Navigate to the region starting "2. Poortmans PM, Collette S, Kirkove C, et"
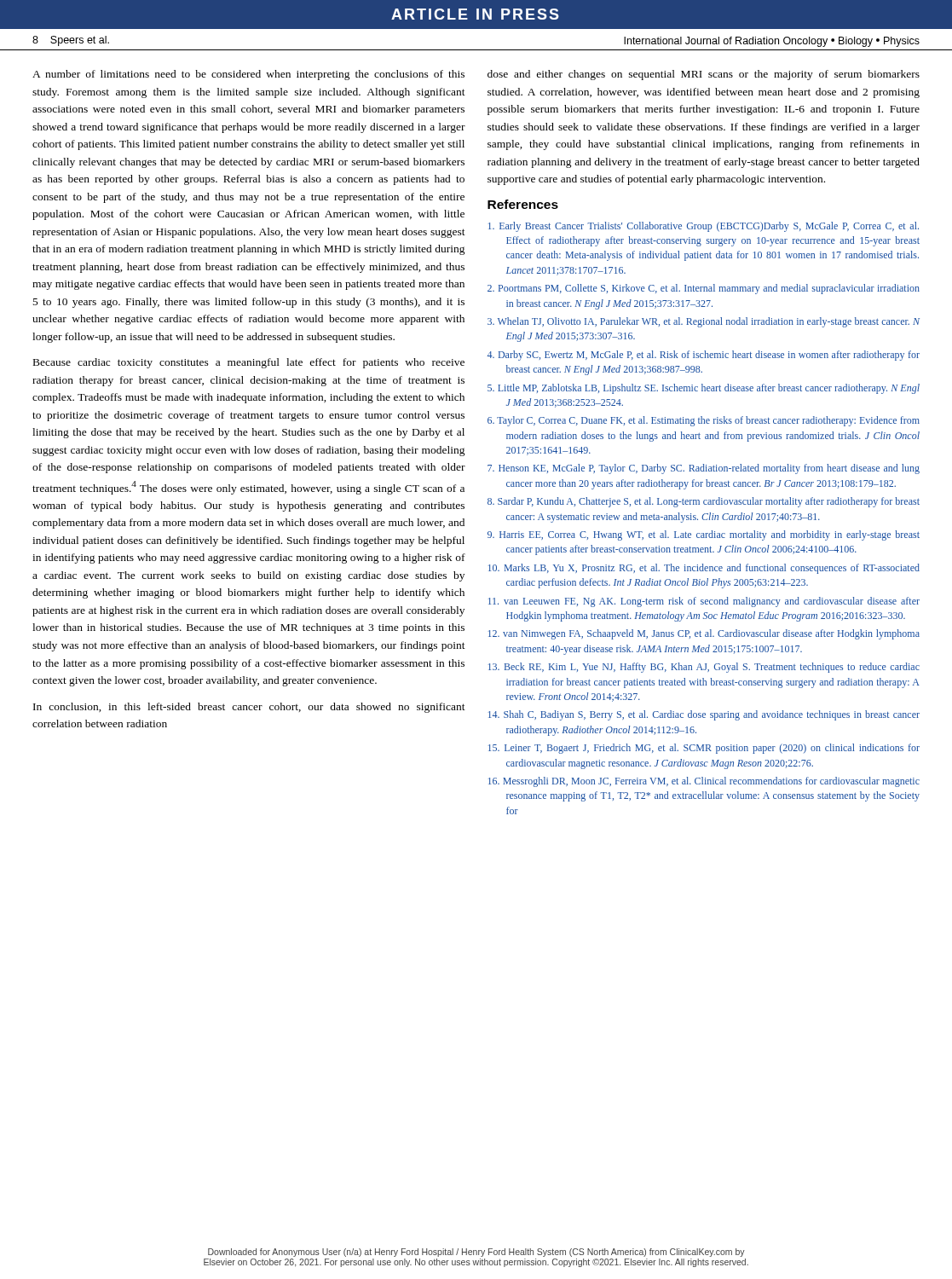Viewport: 952px width, 1279px height. [703, 296]
